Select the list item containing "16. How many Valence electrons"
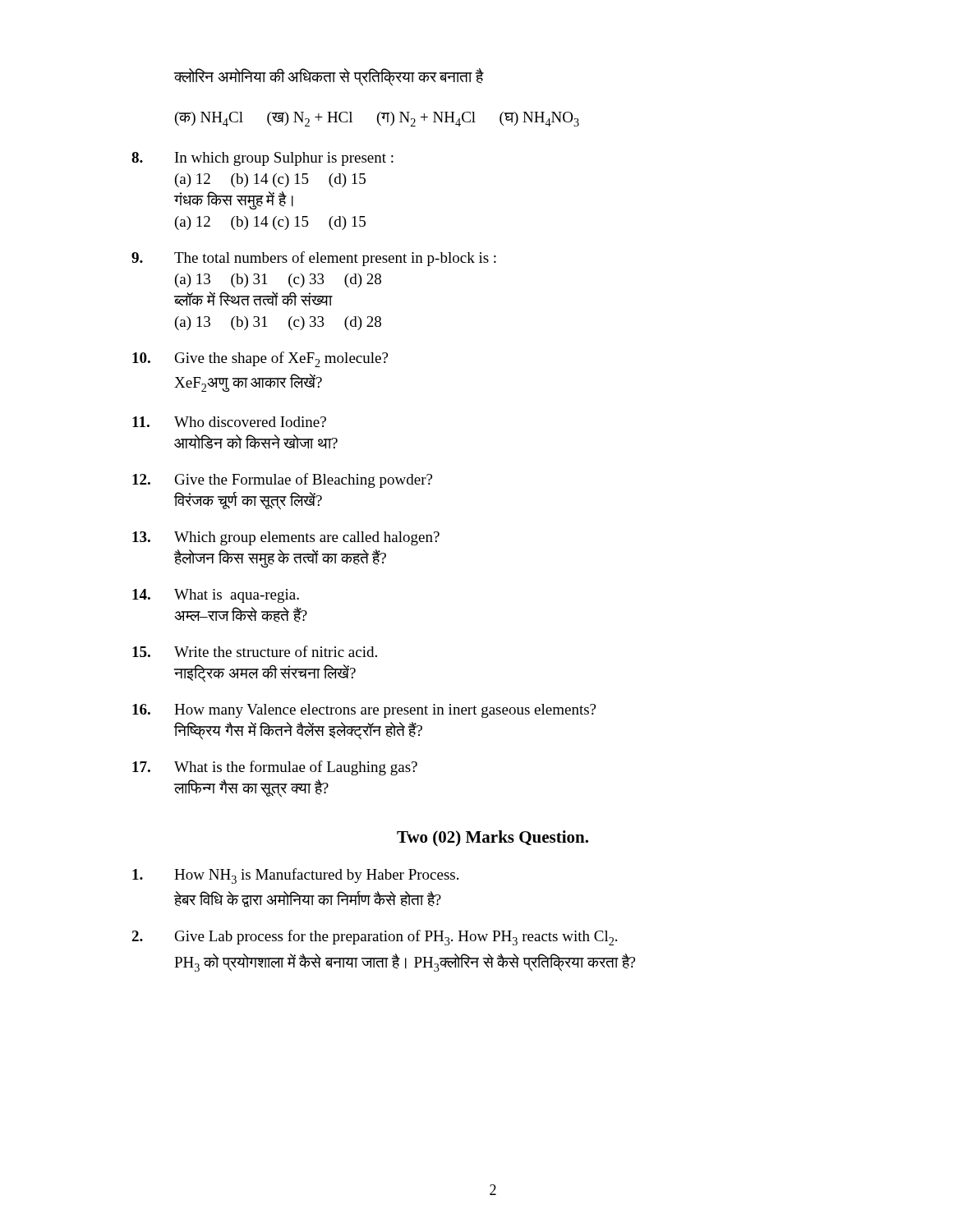The height and width of the screenshot is (1232, 953). pyautogui.click(x=493, y=722)
